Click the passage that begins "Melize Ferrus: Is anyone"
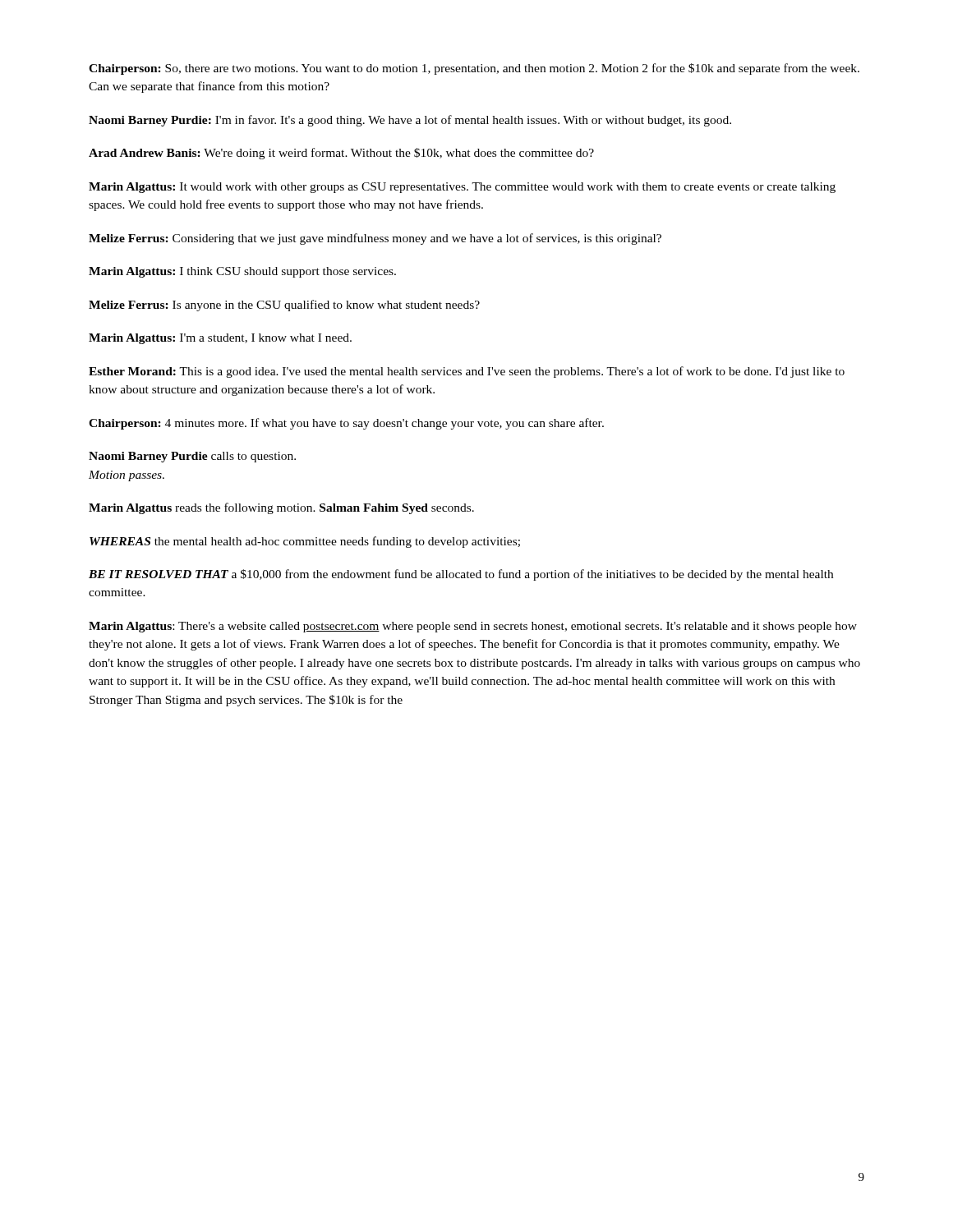The height and width of the screenshot is (1232, 953). click(284, 304)
